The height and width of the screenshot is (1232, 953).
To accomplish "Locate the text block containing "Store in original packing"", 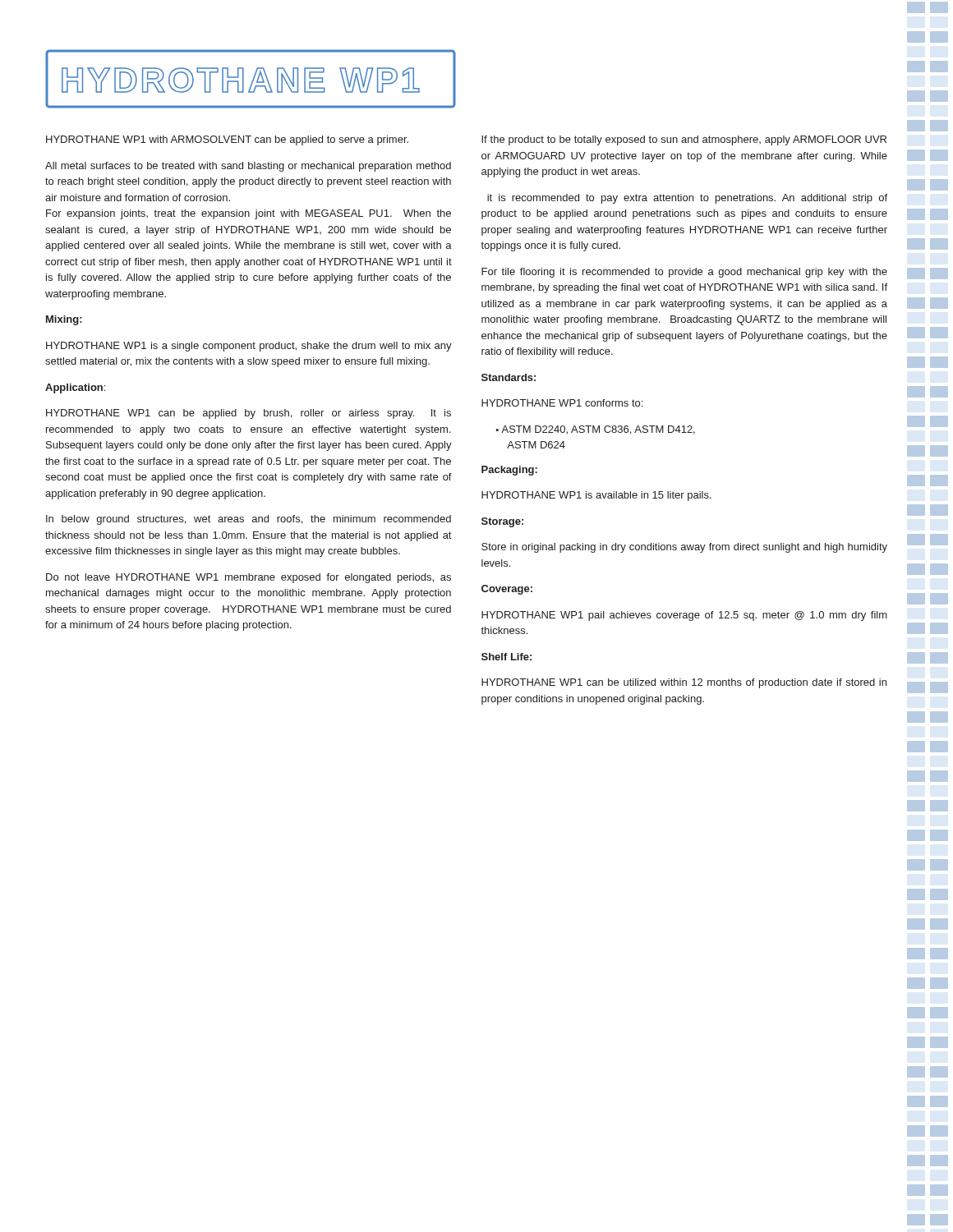I will click(684, 555).
